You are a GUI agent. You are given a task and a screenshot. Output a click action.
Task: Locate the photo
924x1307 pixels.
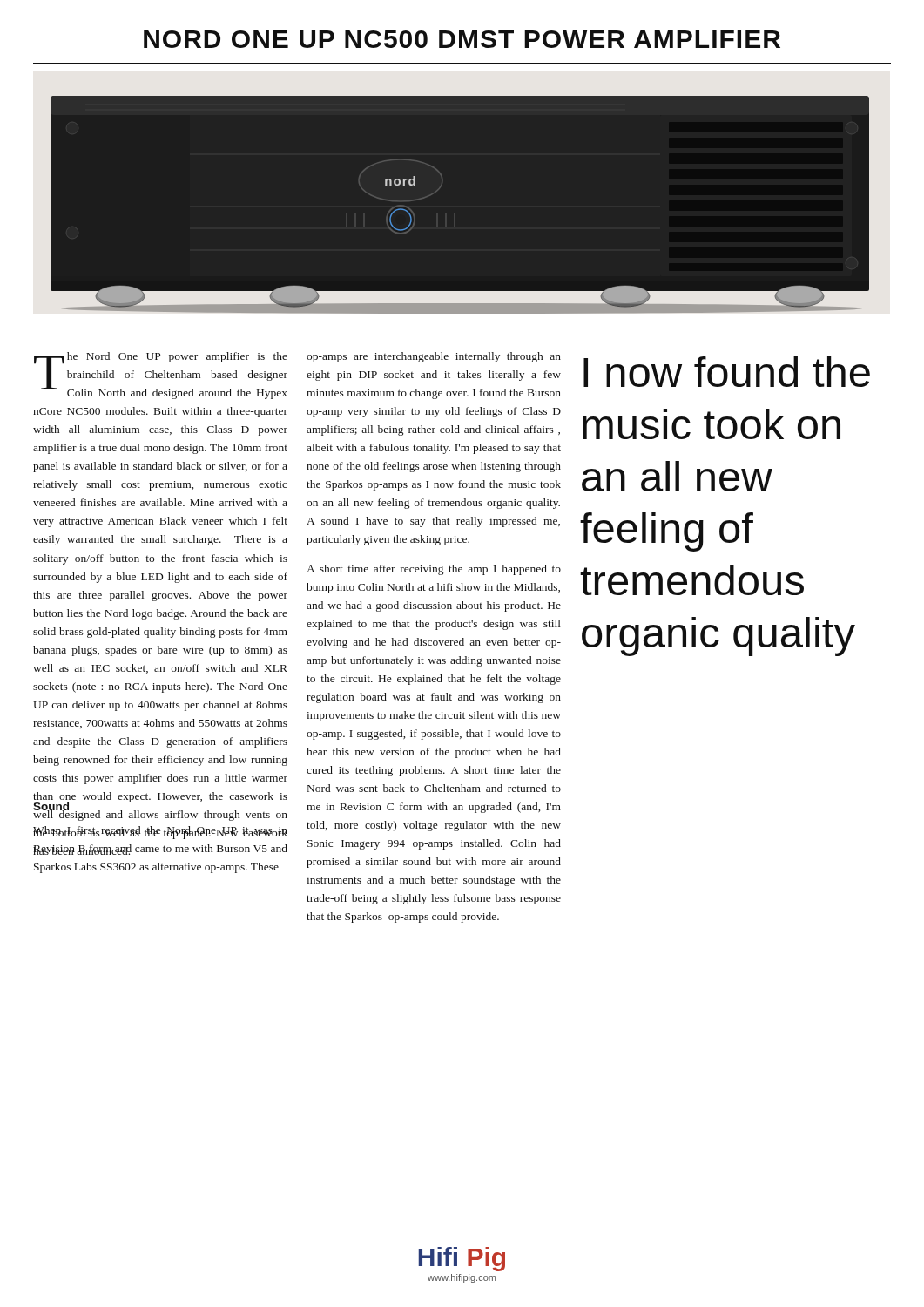tap(462, 193)
